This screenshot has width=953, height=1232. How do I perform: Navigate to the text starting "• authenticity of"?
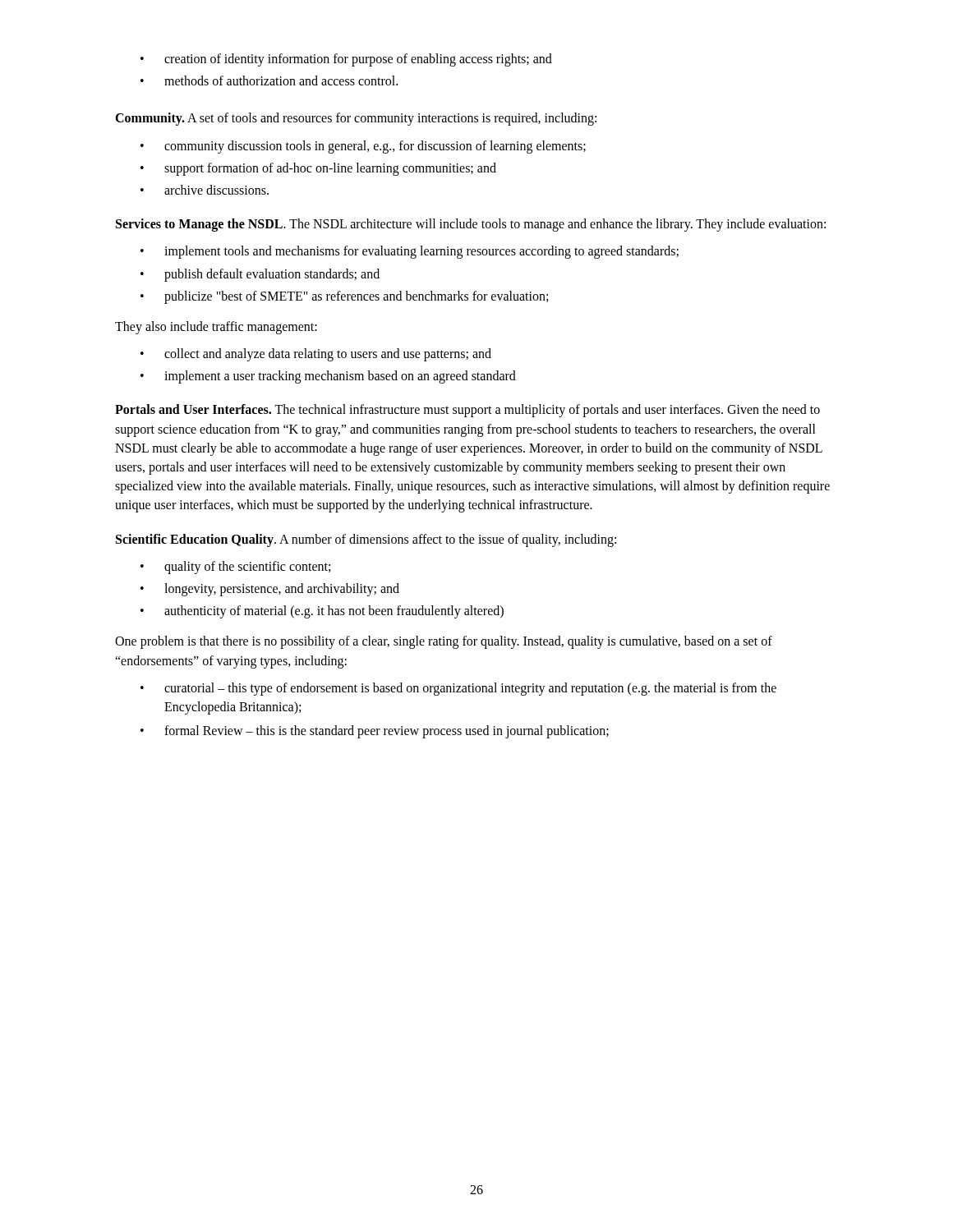click(x=322, y=611)
